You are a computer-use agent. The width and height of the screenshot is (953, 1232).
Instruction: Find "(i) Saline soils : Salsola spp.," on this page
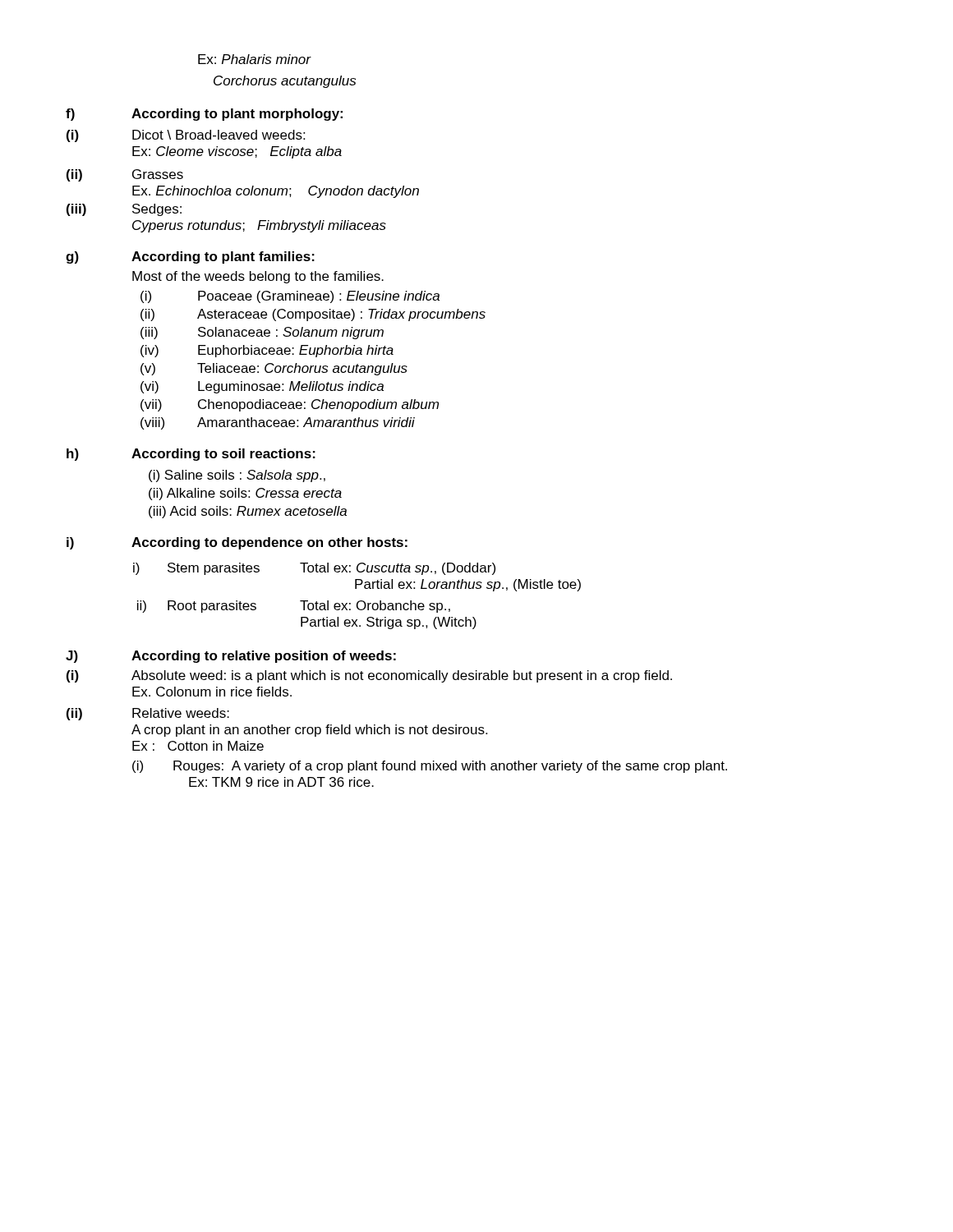tap(237, 475)
